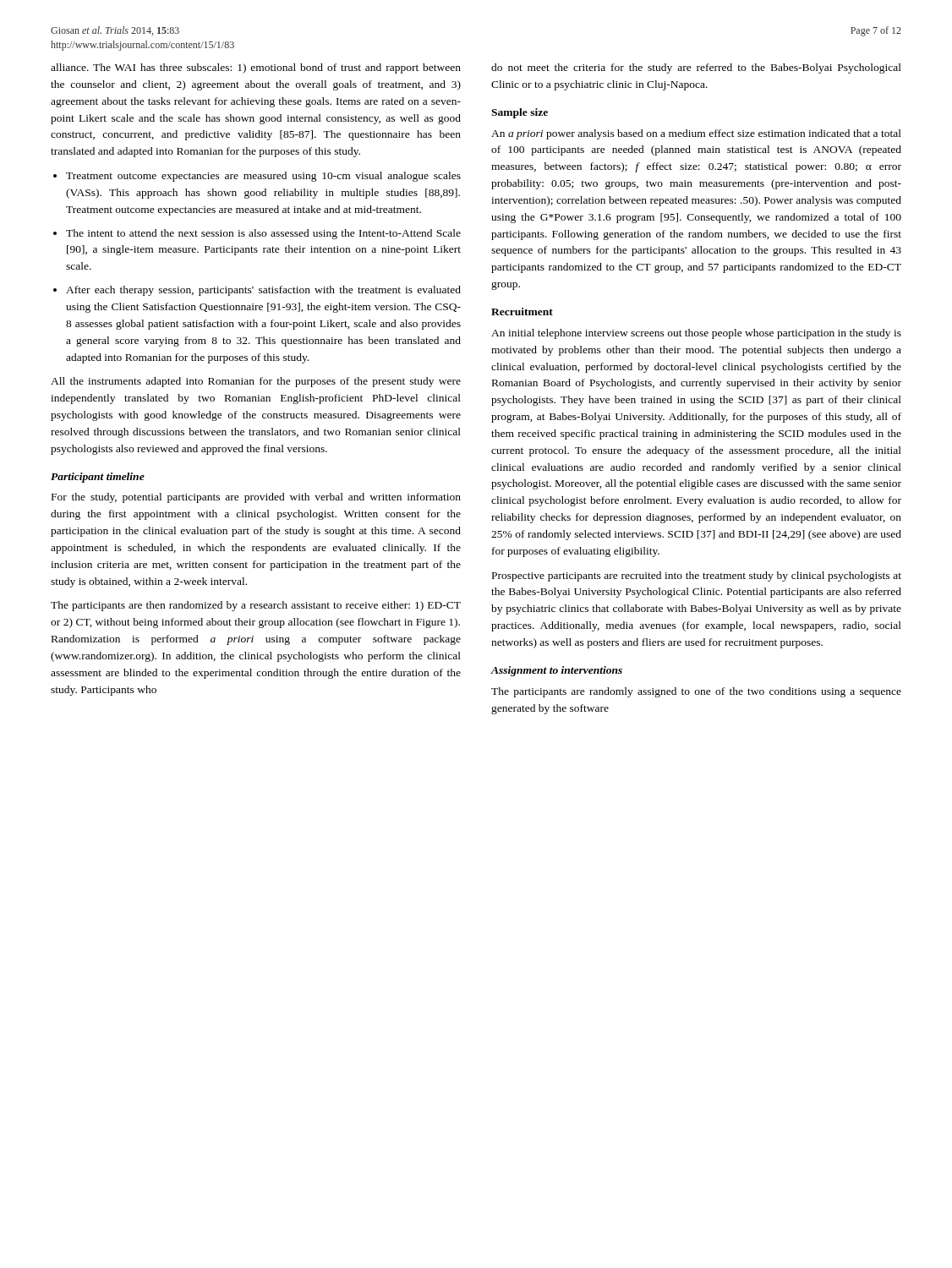Point to the passage starting "After each therapy session, participants'"
This screenshot has height=1268, width=952.
click(263, 323)
